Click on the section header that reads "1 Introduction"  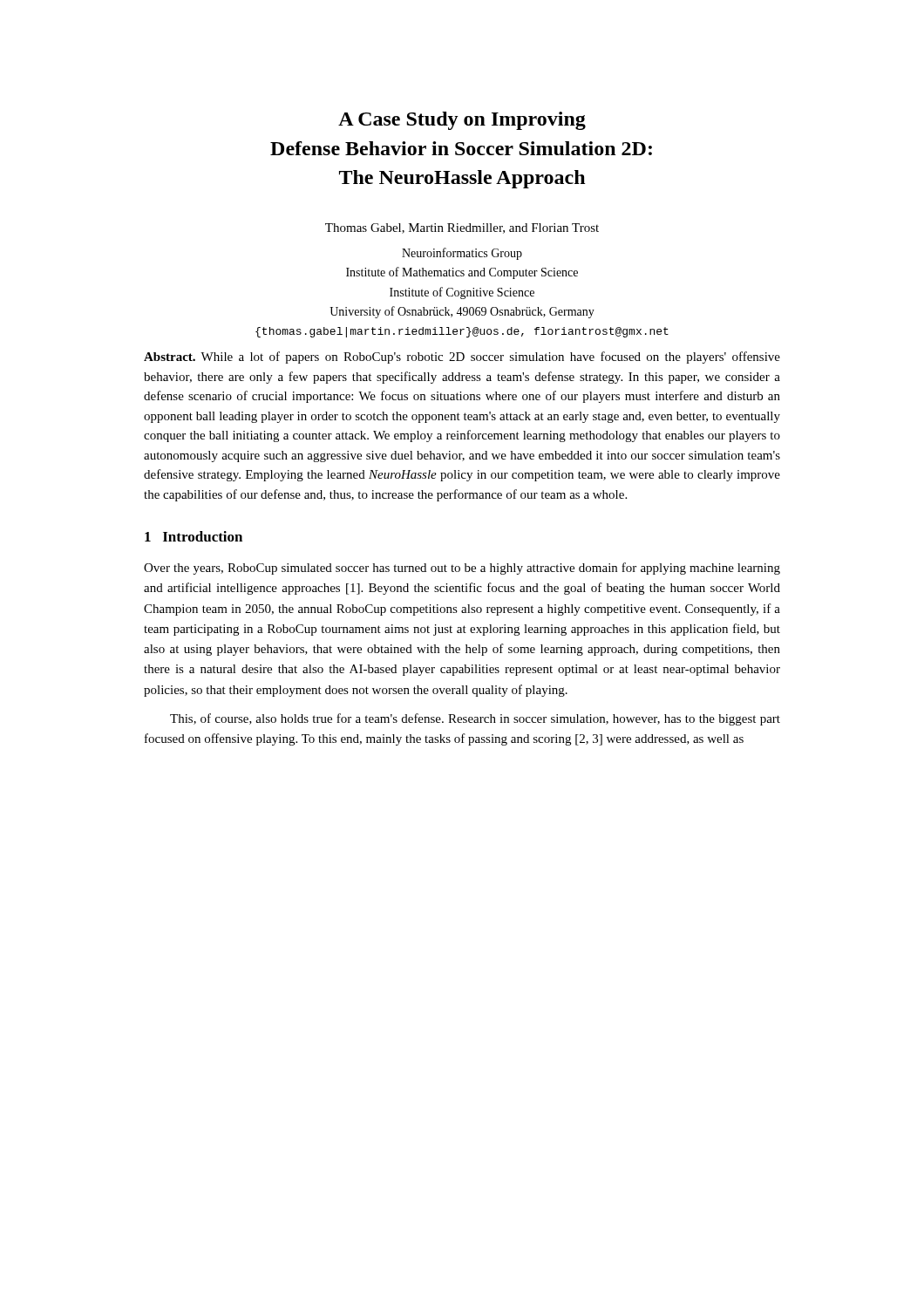(x=193, y=537)
